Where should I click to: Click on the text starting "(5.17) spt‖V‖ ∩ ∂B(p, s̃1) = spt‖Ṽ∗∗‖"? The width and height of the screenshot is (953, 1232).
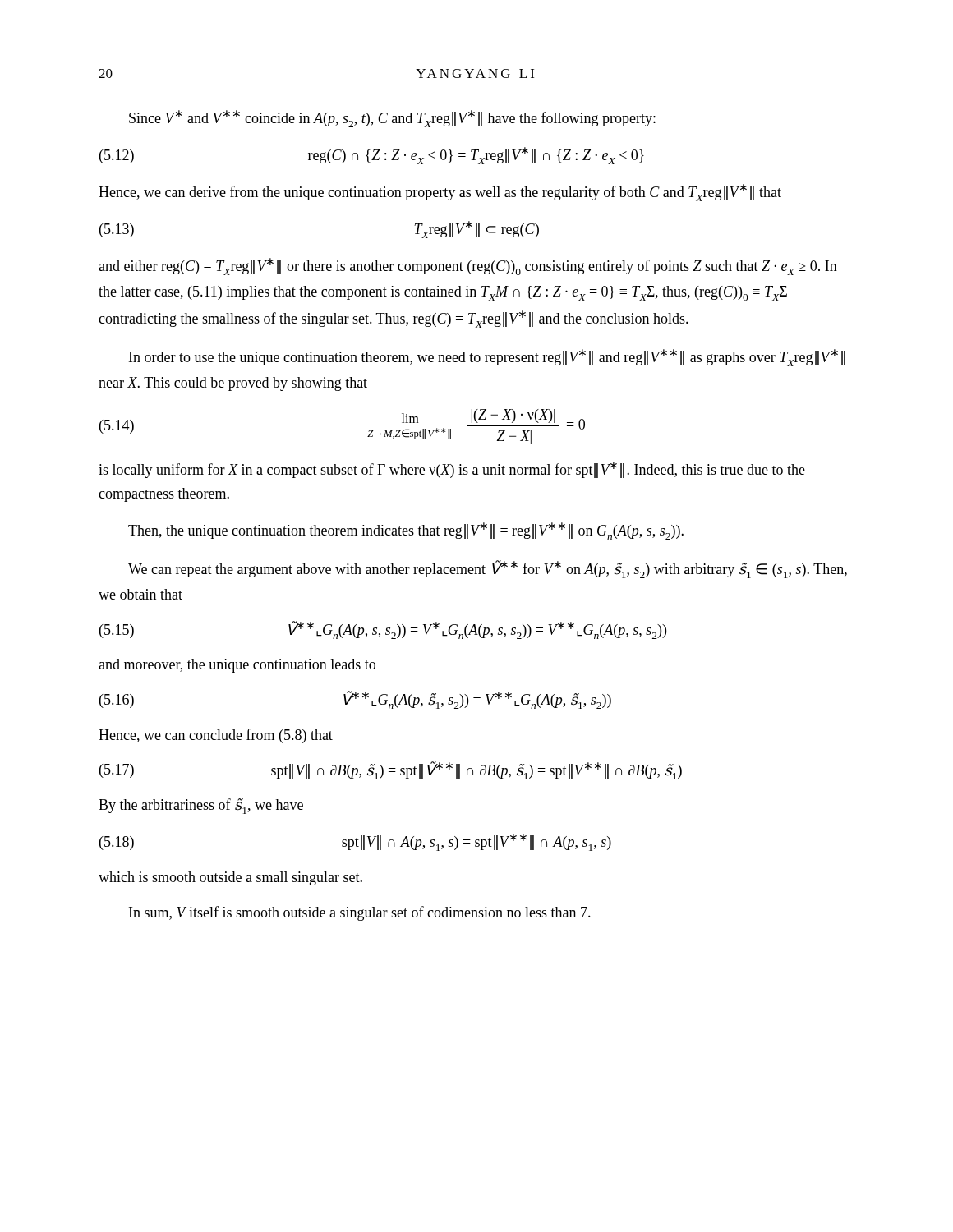(390, 770)
